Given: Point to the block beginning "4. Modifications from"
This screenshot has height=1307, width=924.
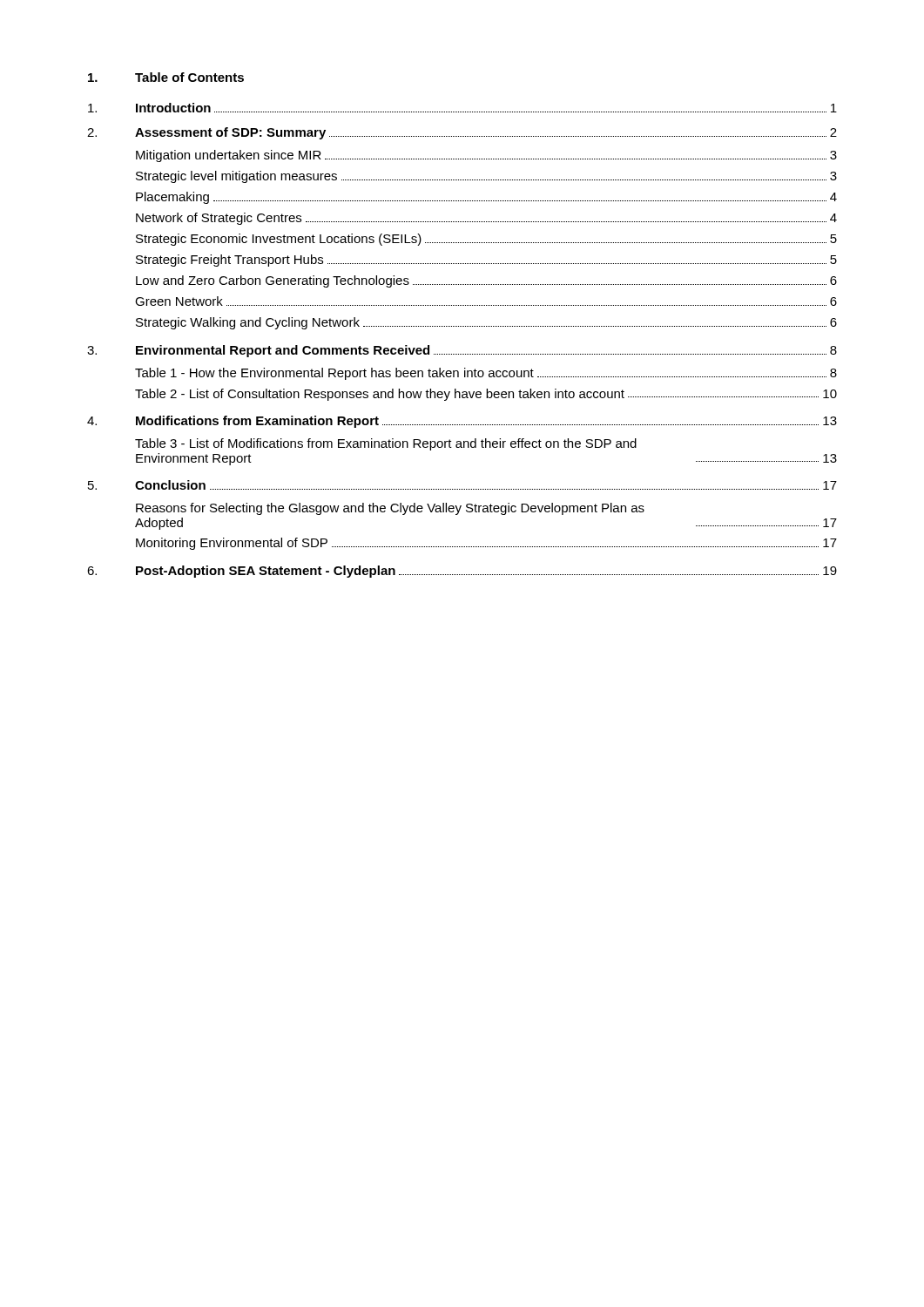Looking at the screenshot, I should point(462,420).
